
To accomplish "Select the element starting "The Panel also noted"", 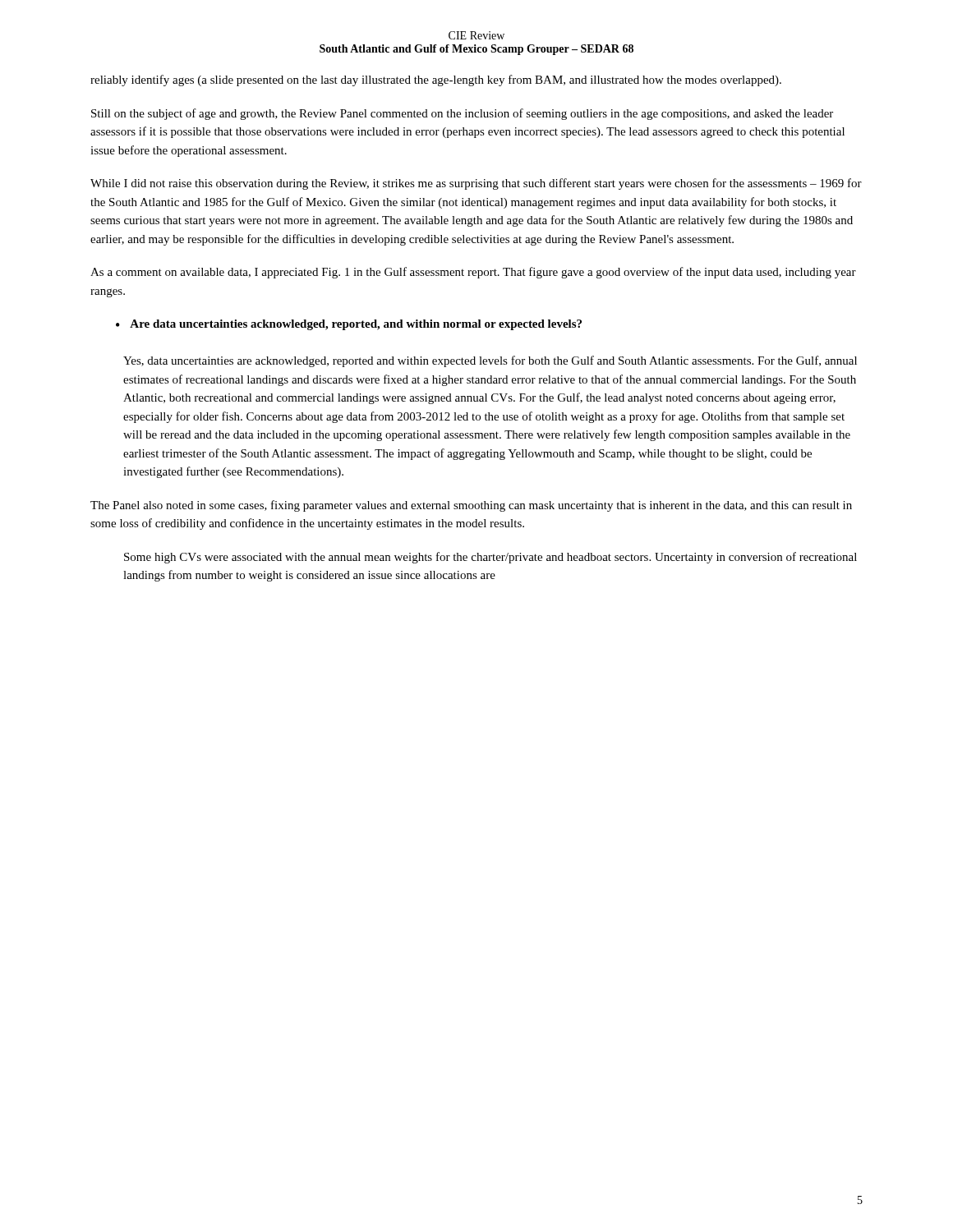I will click(471, 514).
